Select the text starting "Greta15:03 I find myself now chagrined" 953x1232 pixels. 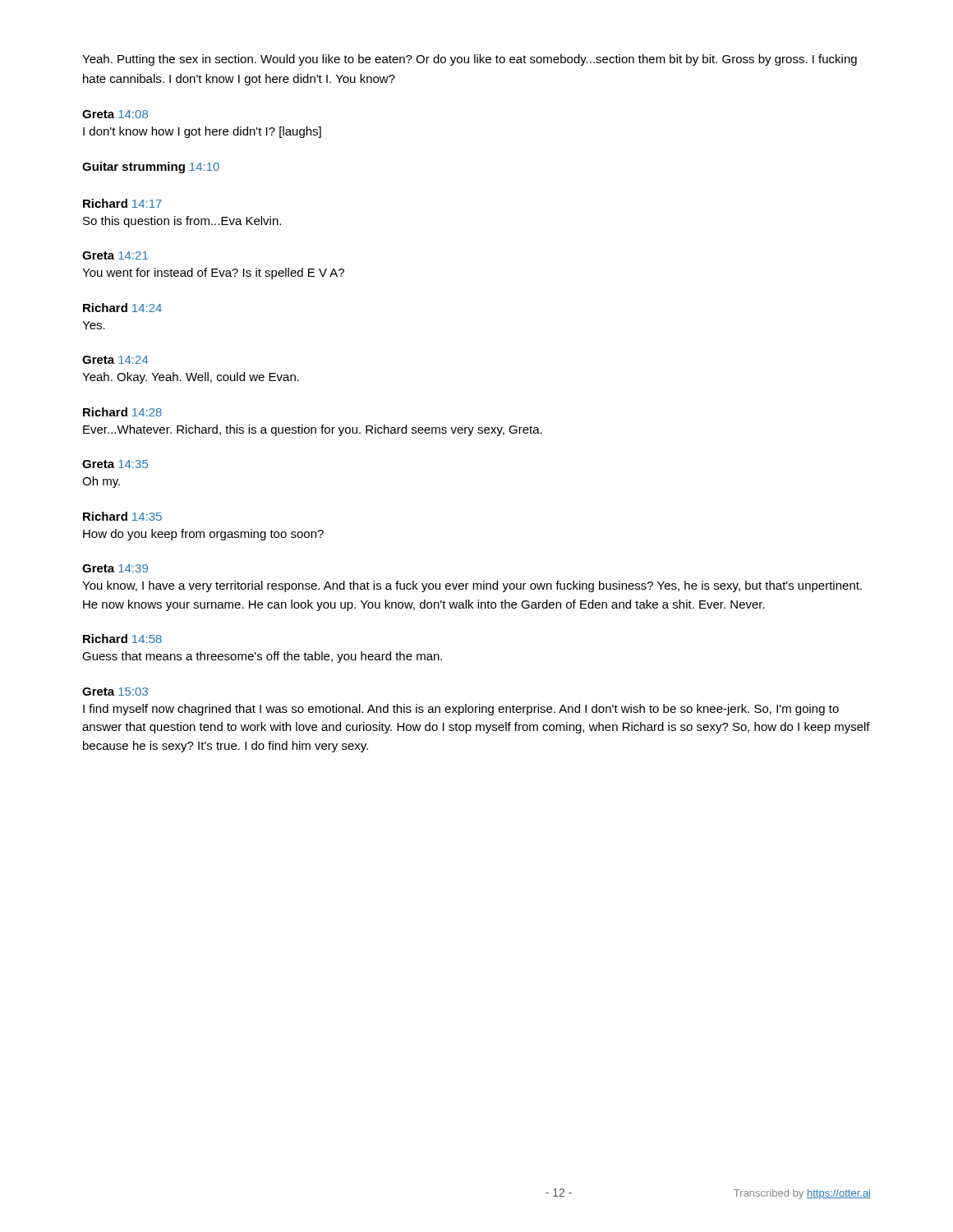coord(476,719)
